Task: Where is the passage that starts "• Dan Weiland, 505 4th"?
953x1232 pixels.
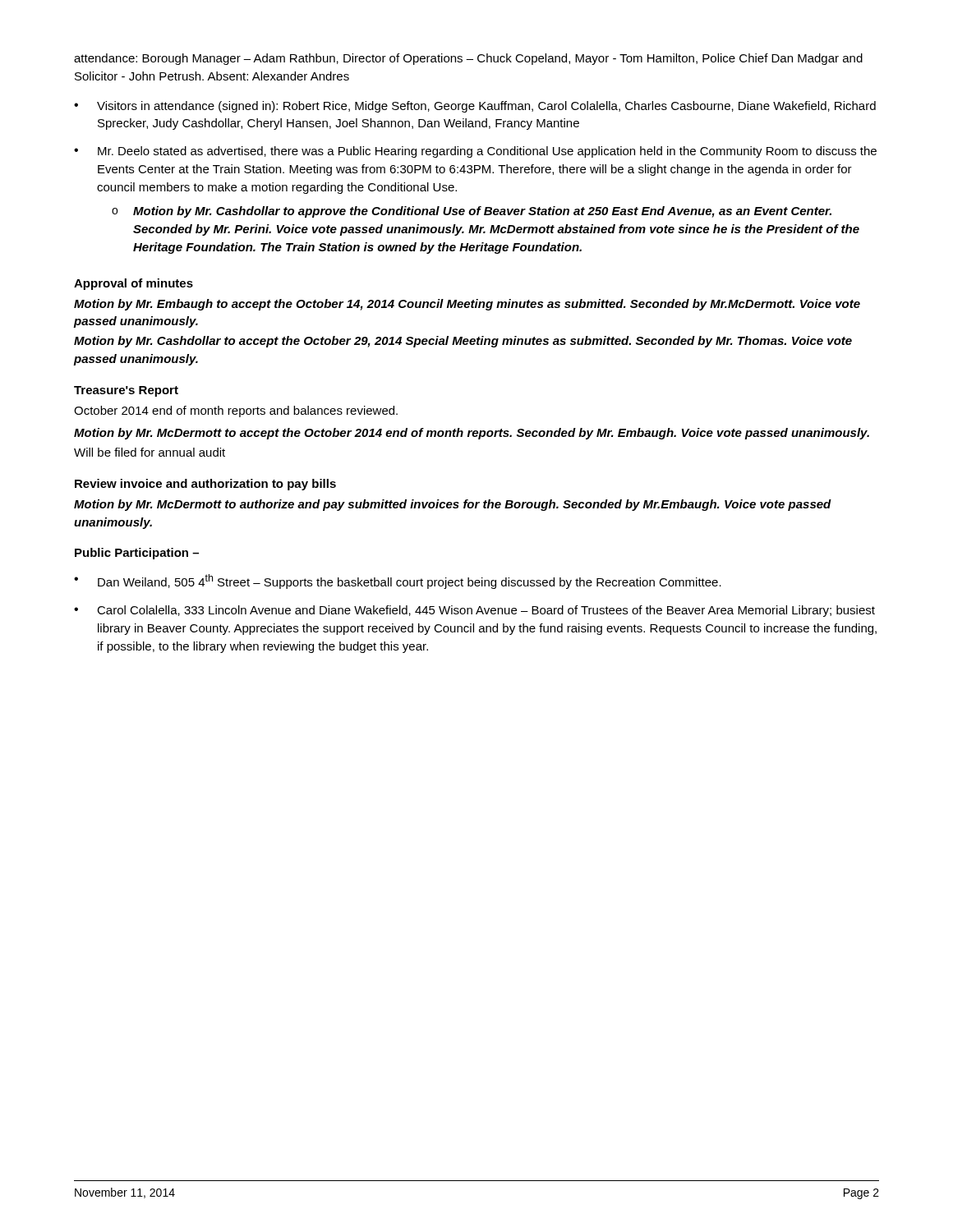Action: [476, 581]
